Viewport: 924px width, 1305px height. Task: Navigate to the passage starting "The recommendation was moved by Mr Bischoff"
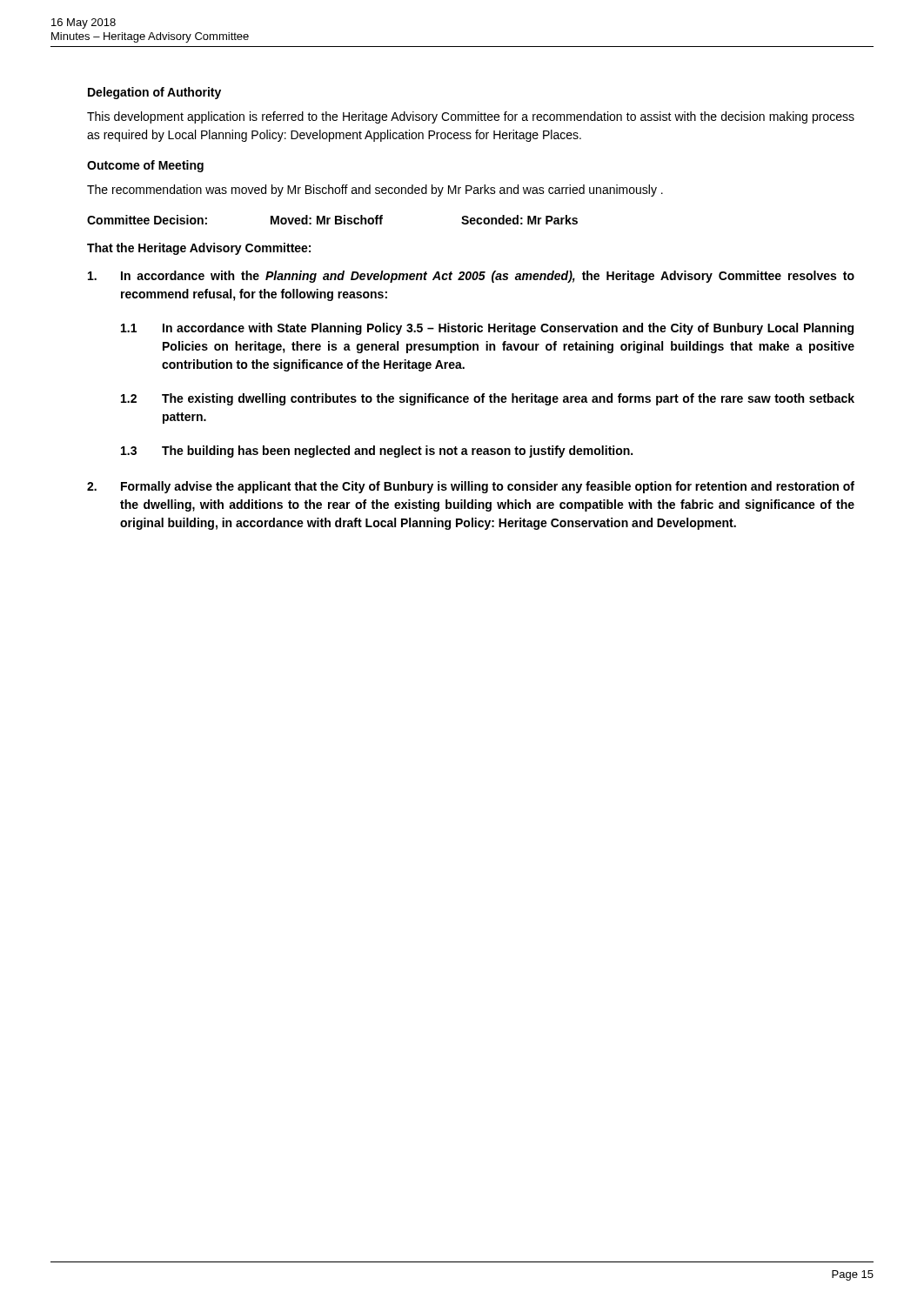tap(375, 190)
